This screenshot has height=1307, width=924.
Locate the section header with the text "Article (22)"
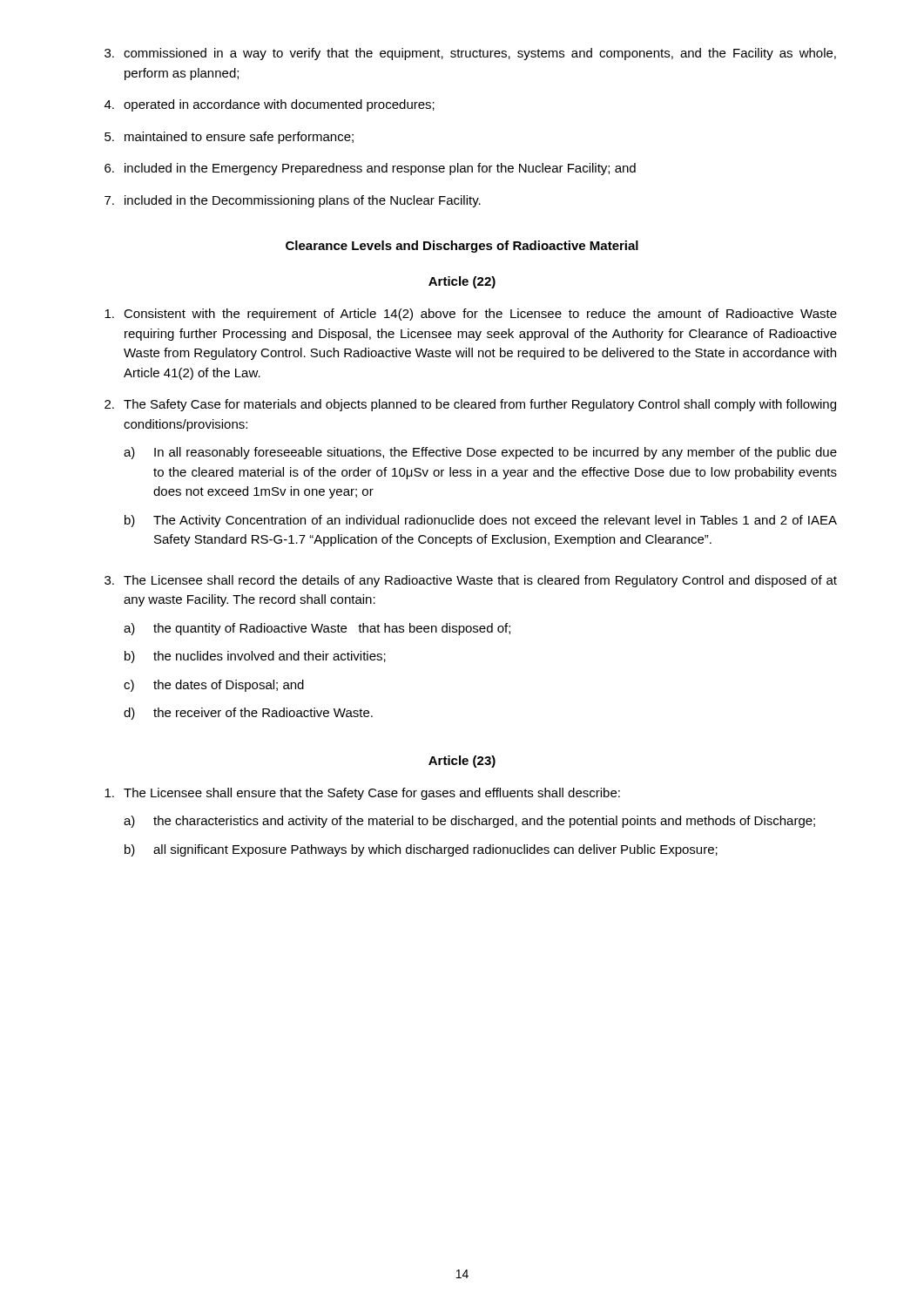(x=462, y=281)
